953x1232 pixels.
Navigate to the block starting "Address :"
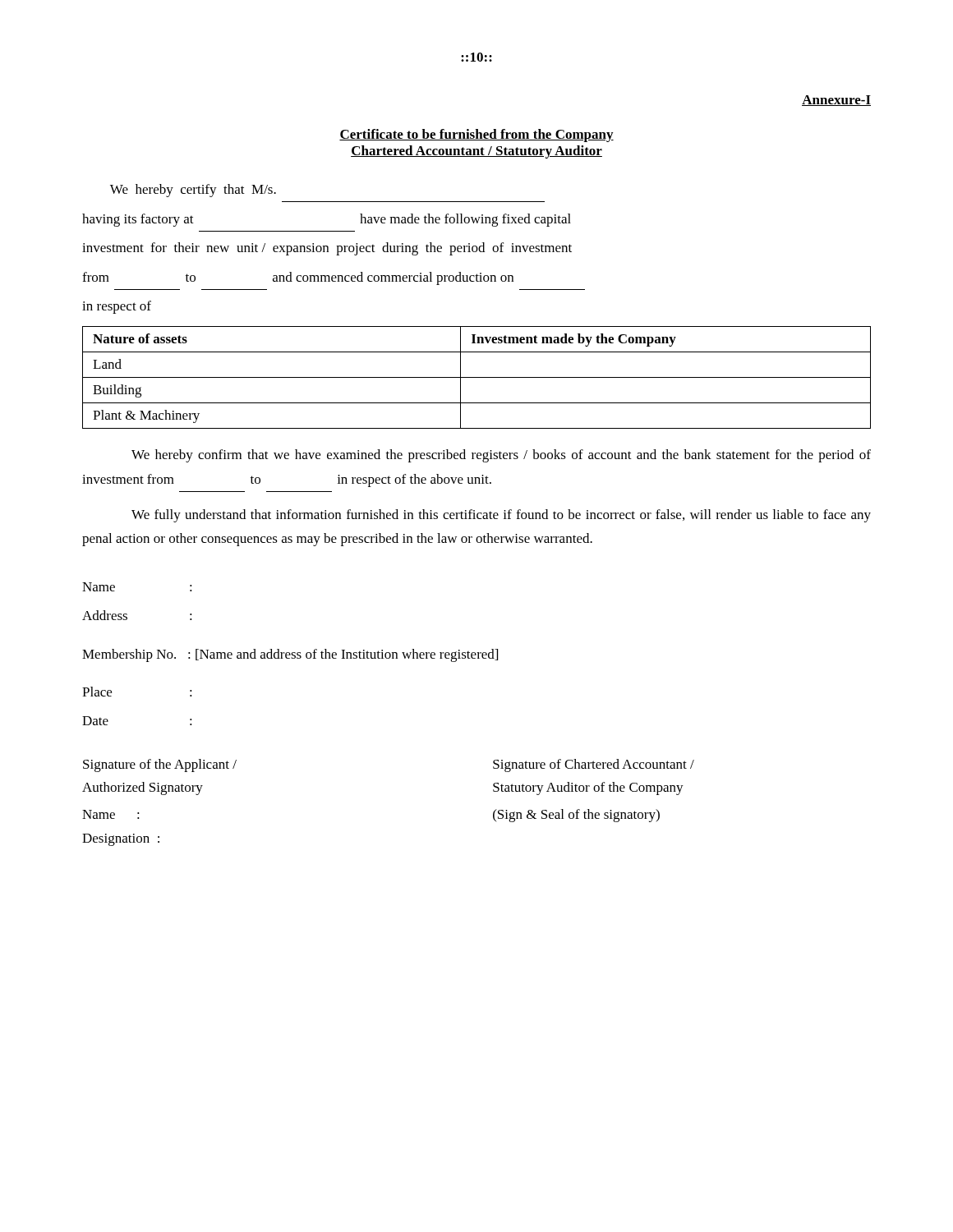[138, 616]
